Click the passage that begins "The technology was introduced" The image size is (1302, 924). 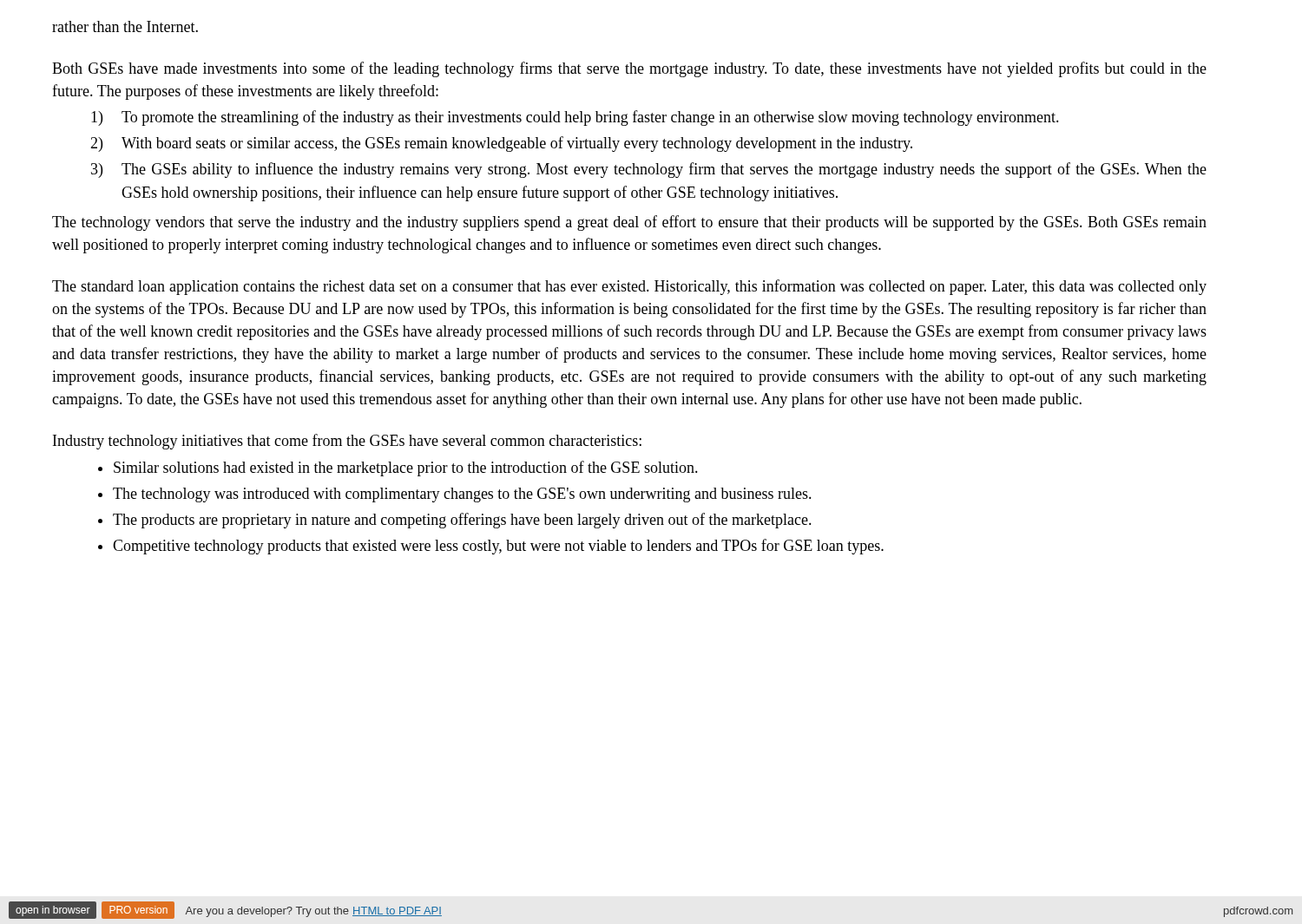[x=660, y=493]
